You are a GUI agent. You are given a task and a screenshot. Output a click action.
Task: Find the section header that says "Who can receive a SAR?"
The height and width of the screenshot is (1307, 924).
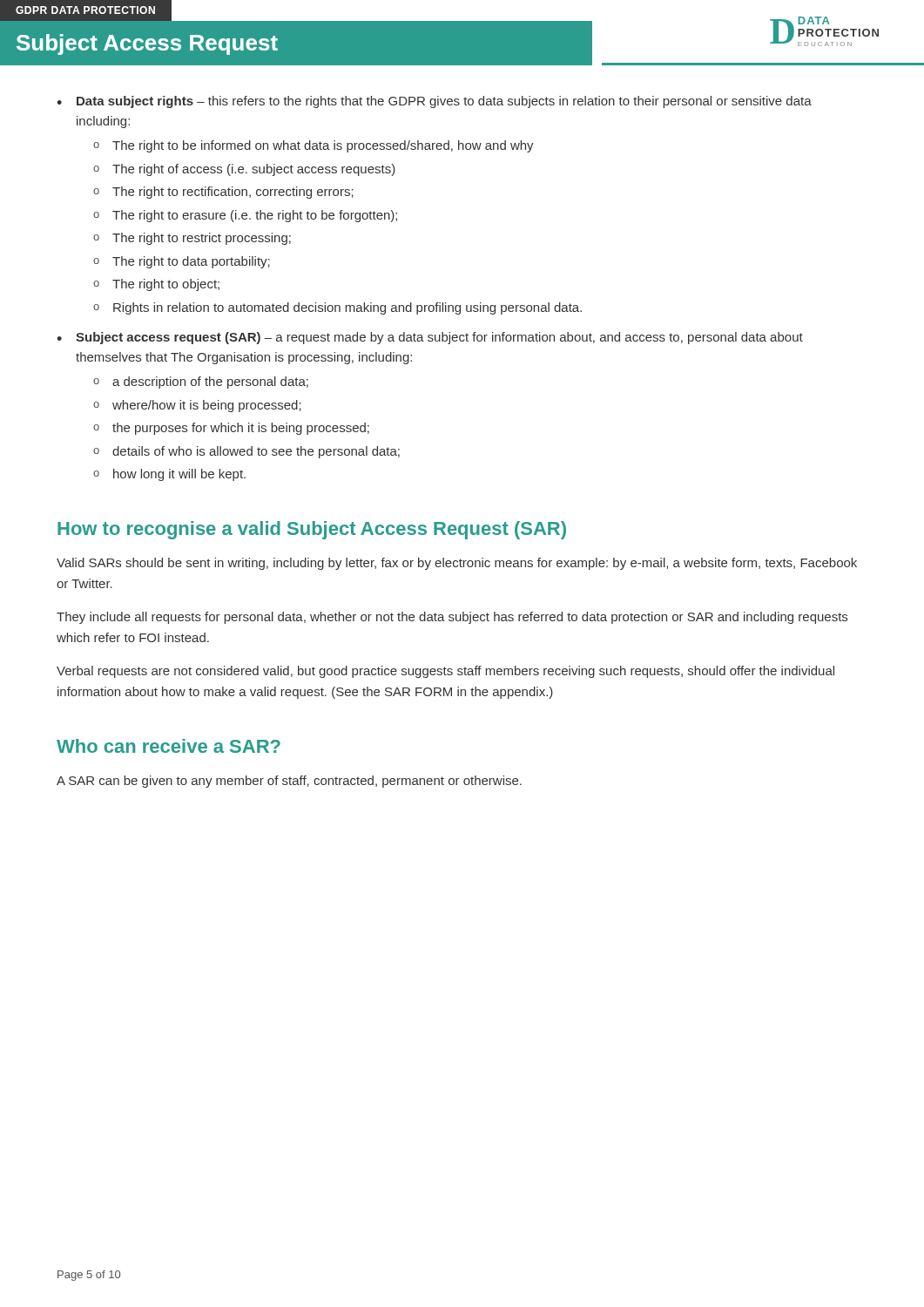pos(169,746)
